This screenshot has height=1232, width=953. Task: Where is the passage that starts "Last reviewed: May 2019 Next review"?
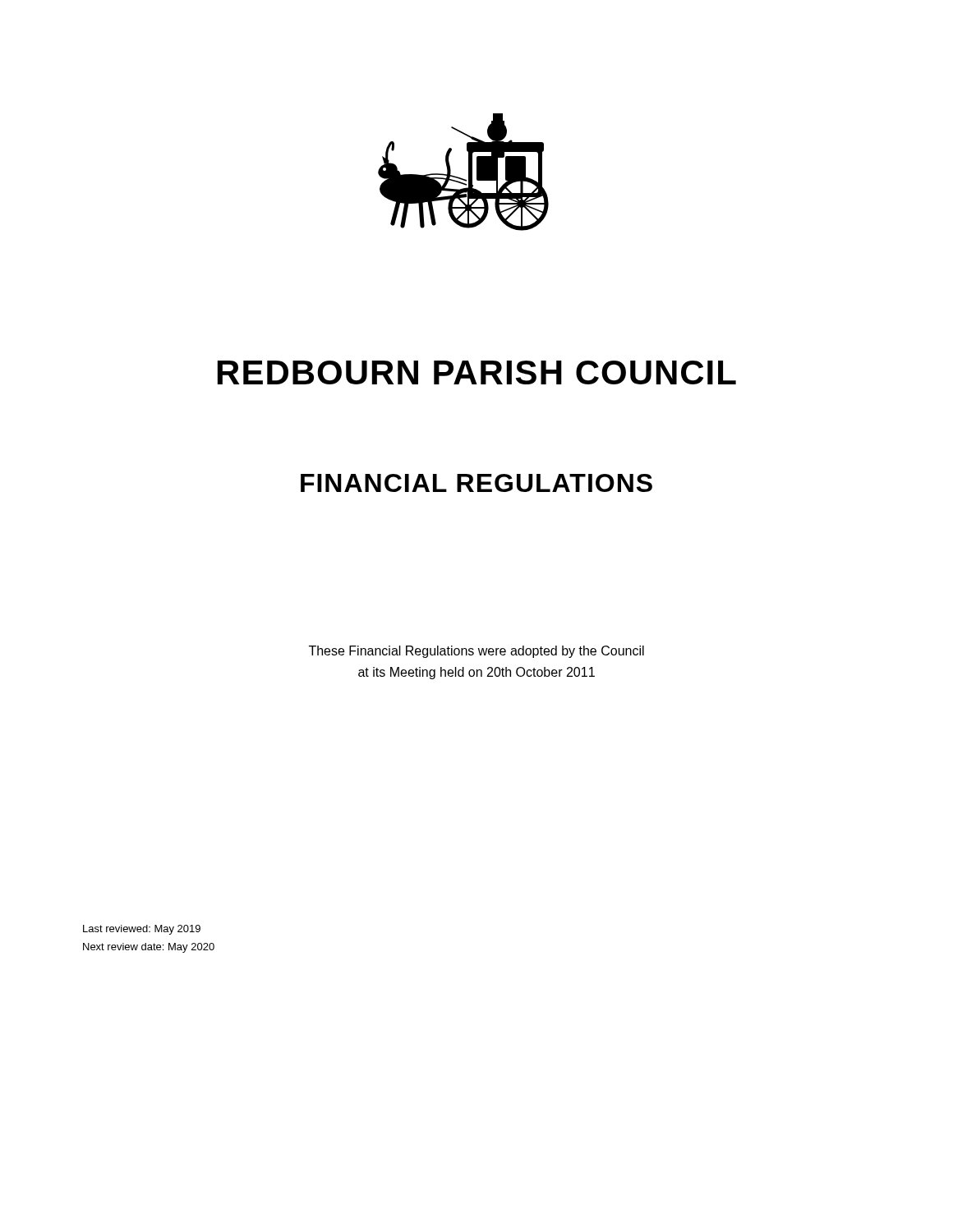click(x=148, y=938)
